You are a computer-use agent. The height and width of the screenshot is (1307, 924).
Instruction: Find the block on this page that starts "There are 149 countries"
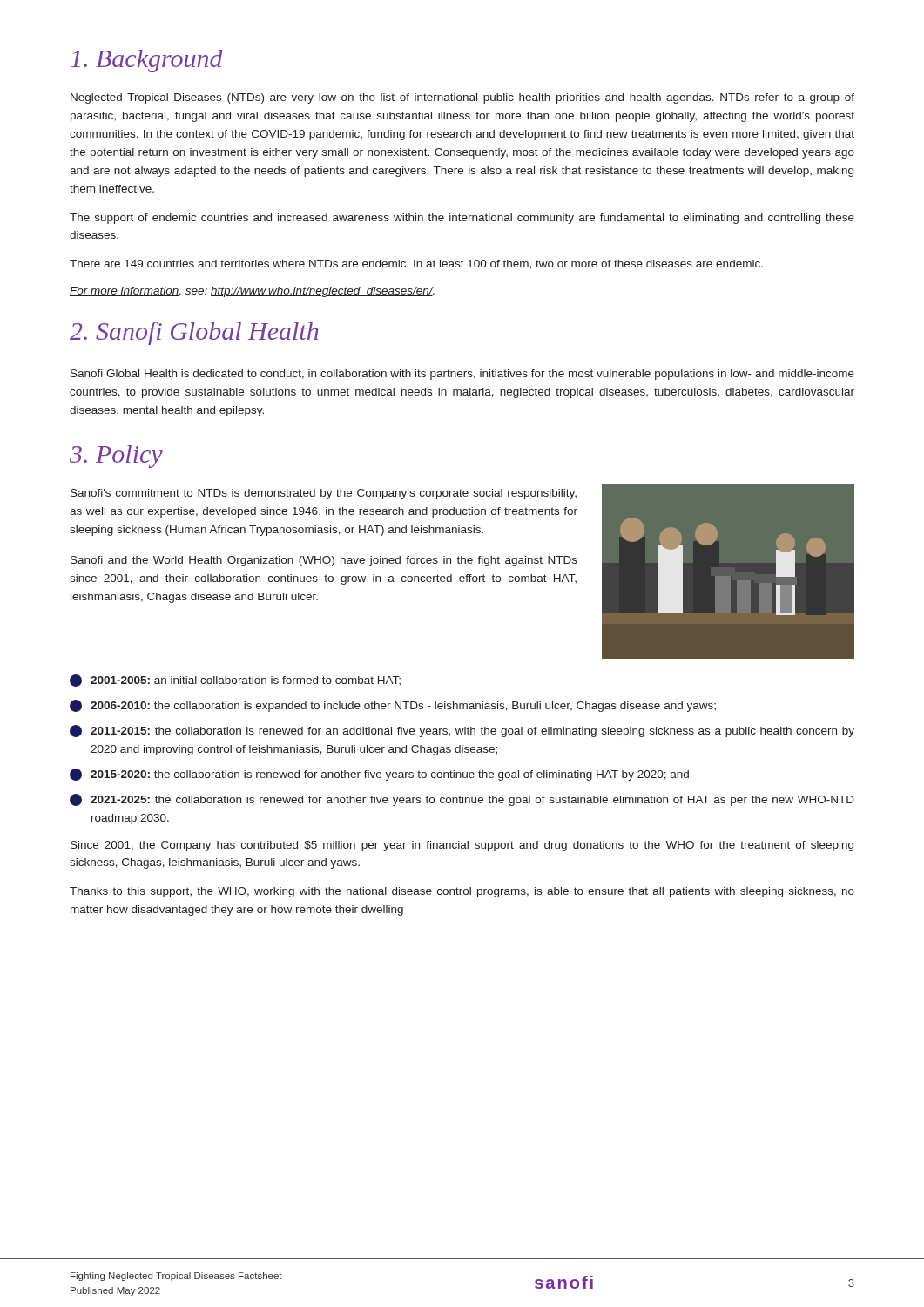pos(417,264)
